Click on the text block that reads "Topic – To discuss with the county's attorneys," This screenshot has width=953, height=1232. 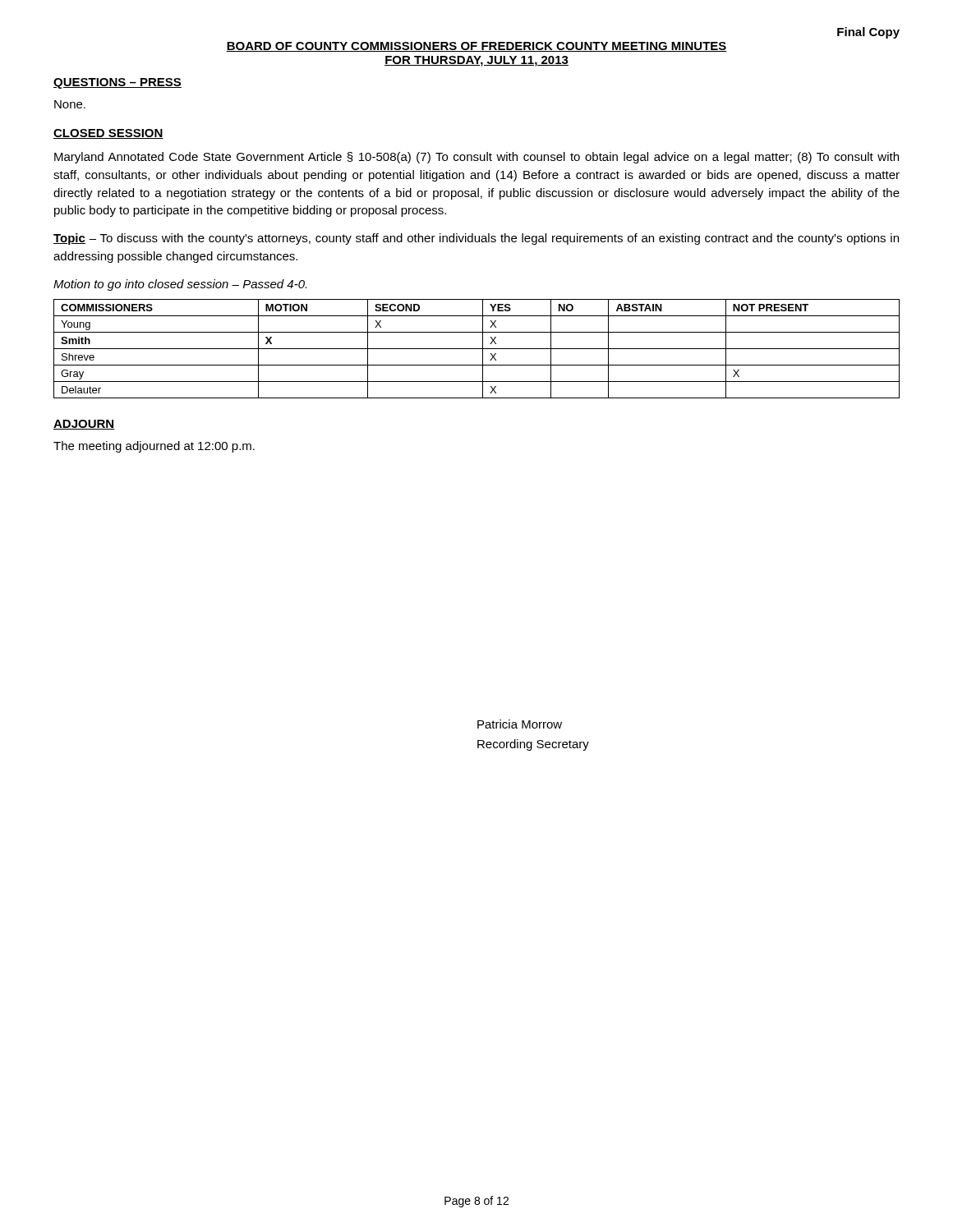[x=476, y=247]
